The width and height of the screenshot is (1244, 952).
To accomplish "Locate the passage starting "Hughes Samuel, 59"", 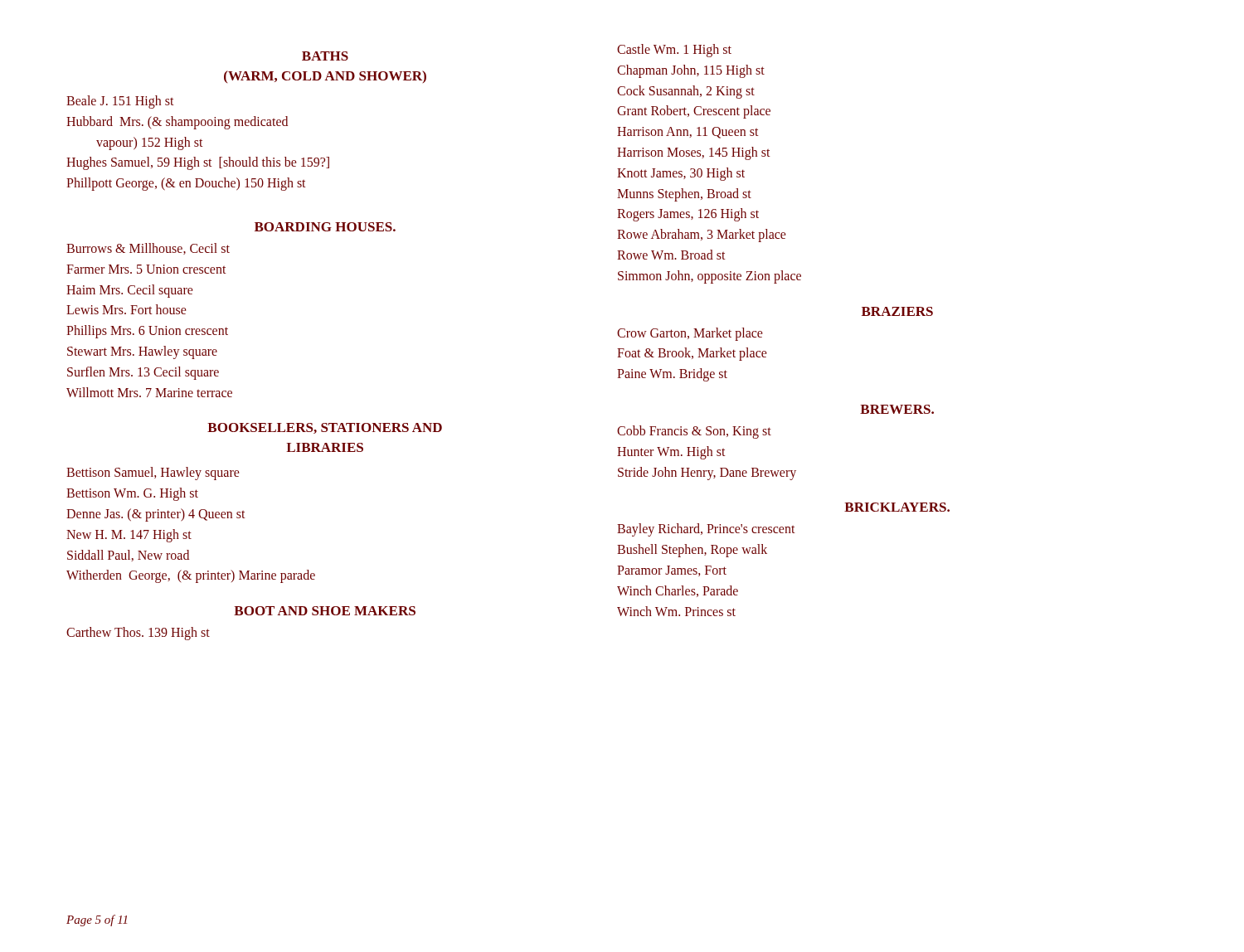I will pyautogui.click(x=198, y=162).
